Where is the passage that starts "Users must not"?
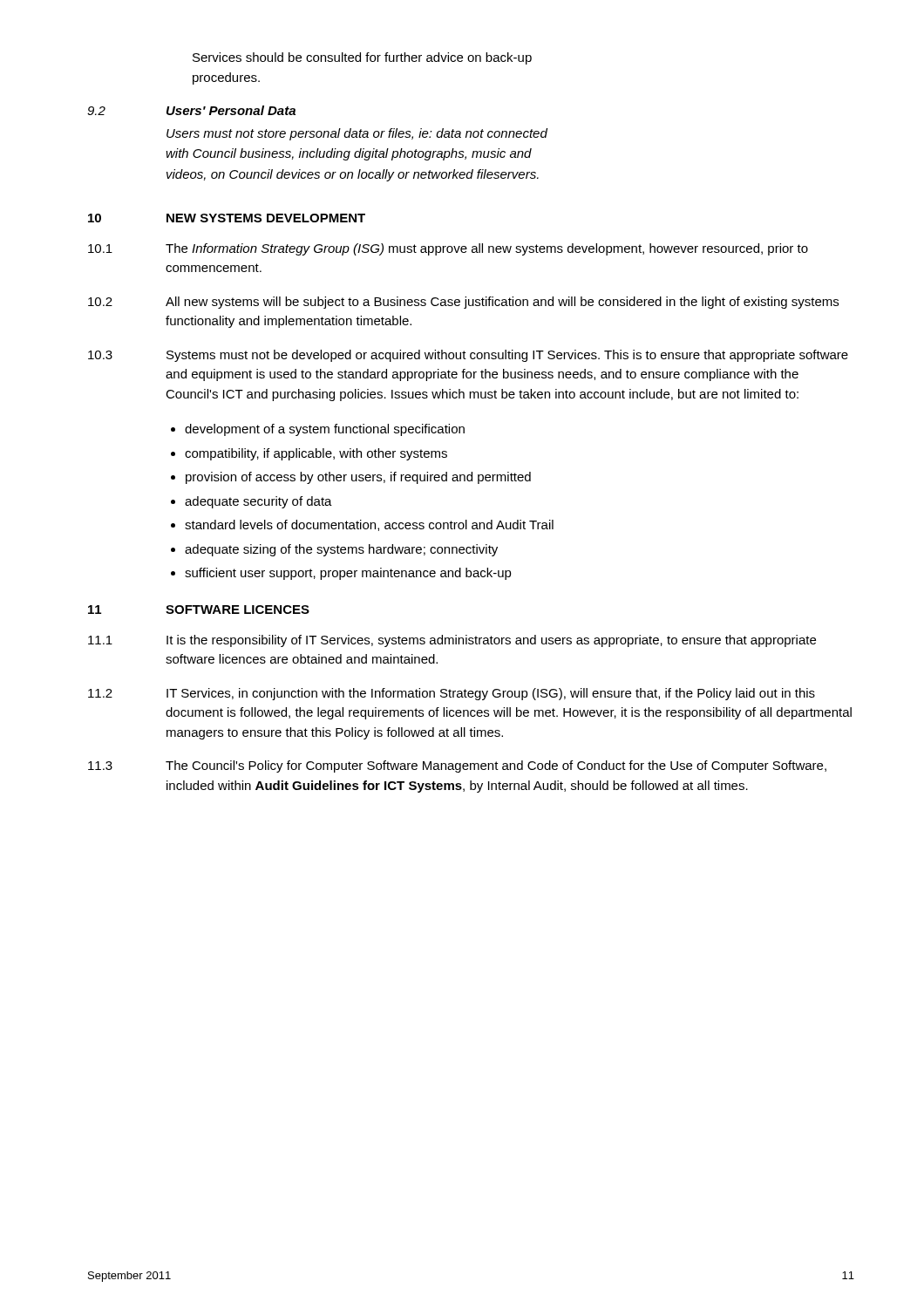This screenshot has height=1308, width=924. pyautogui.click(x=471, y=153)
